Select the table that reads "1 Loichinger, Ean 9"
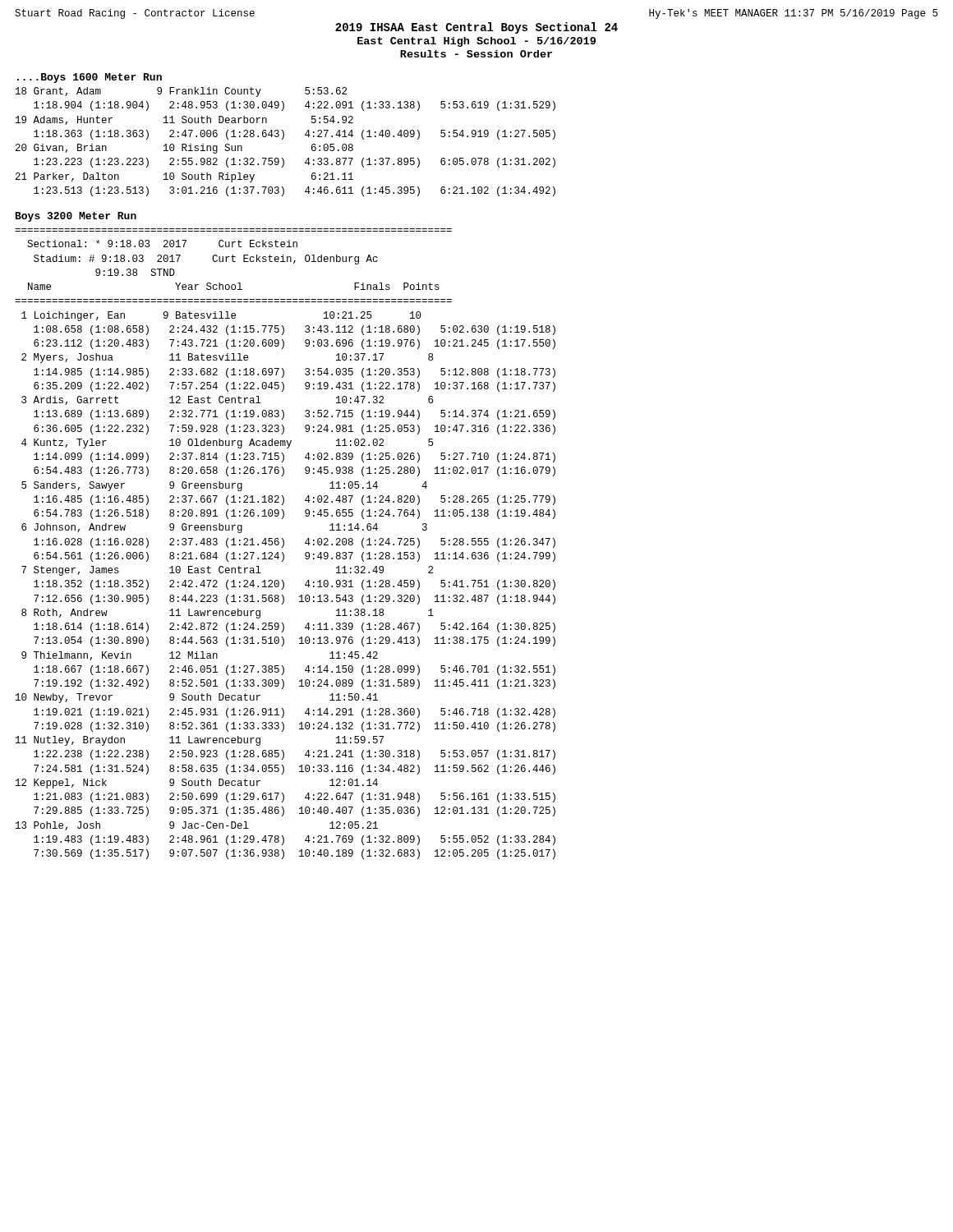This screenshot has width=953, height=1232. (x=476, y=586)
